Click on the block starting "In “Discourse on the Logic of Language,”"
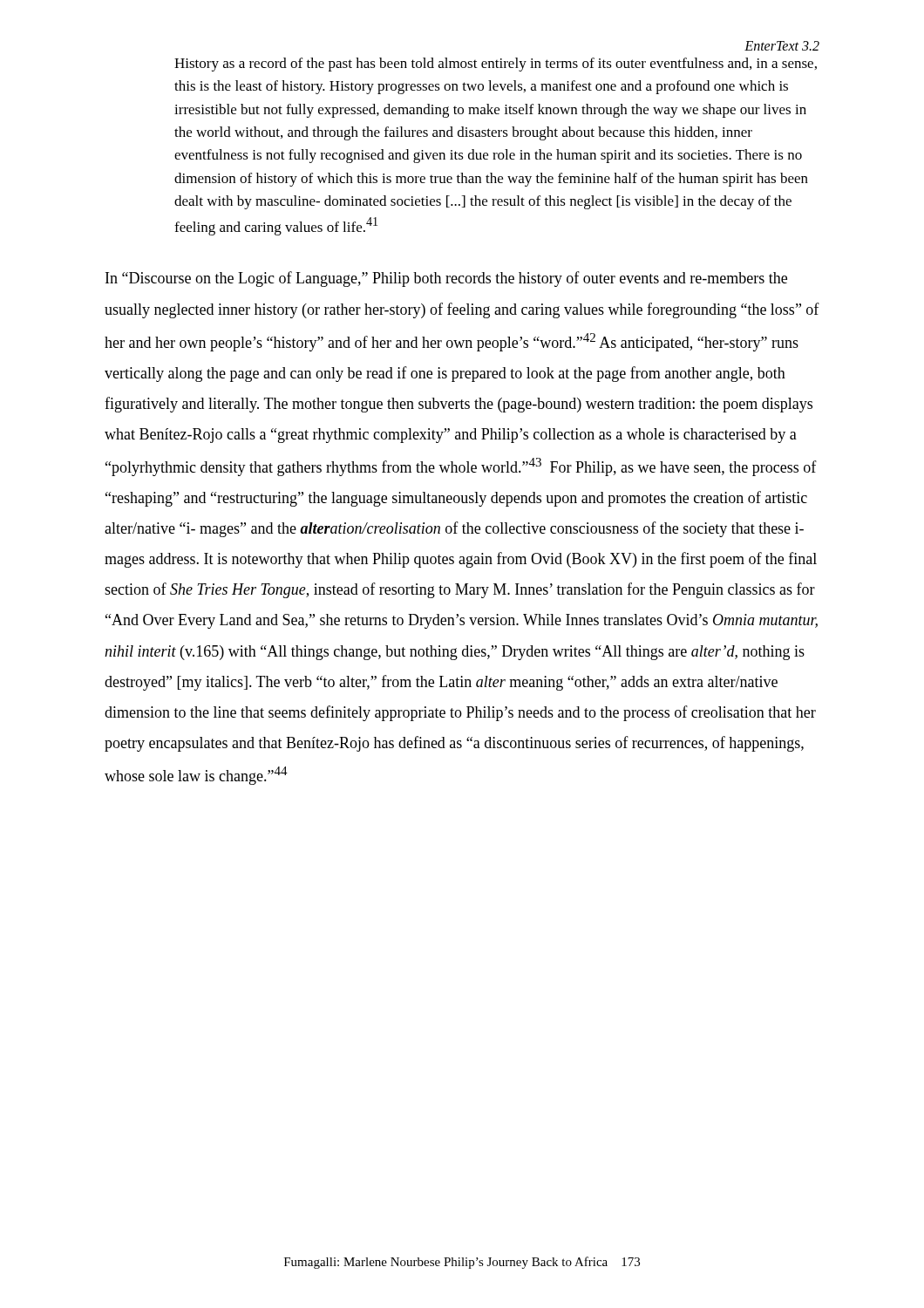The height and width of the screenshot is (1308, 924). [462, 527]
